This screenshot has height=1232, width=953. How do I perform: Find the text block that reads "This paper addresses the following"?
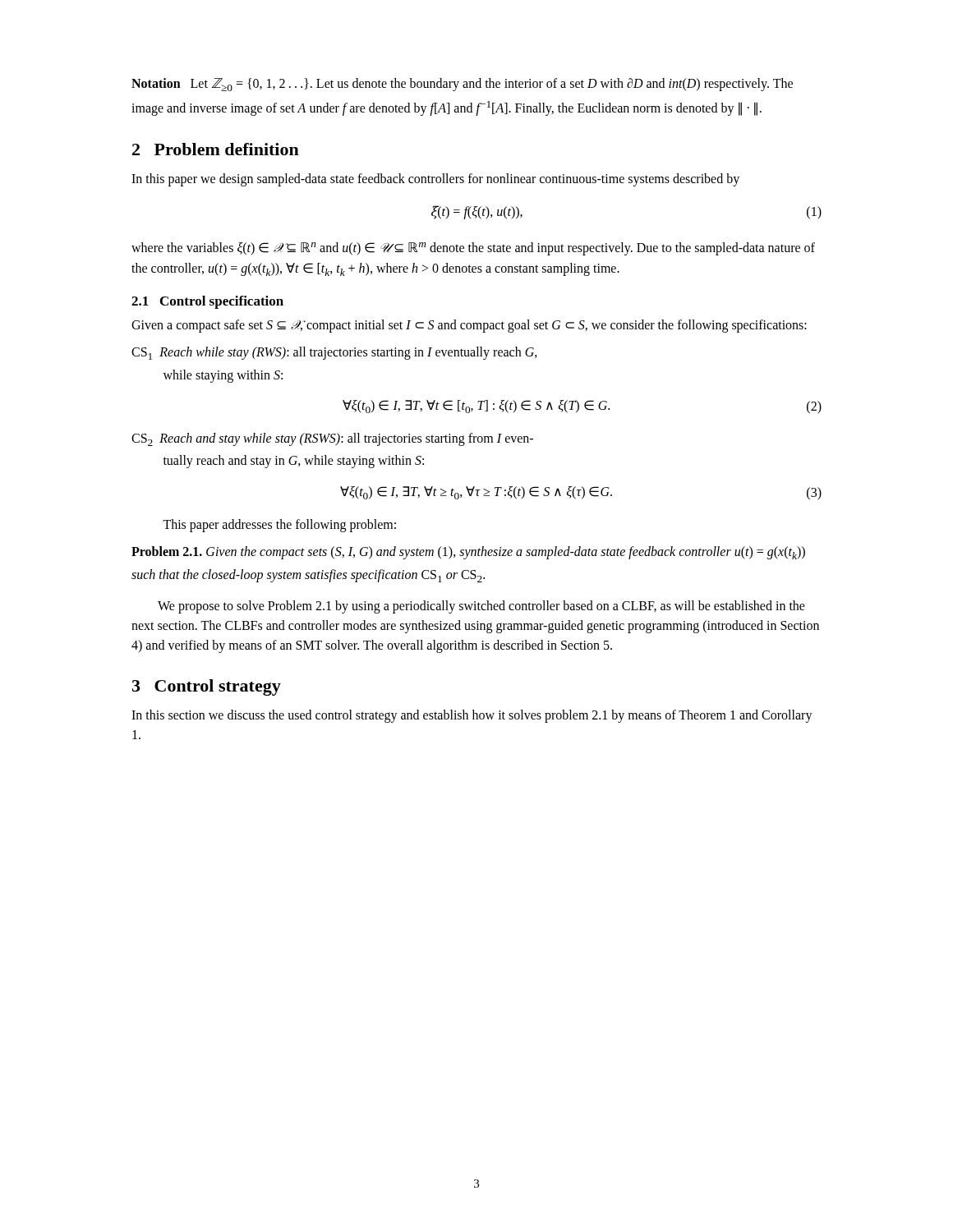(280, 524)
